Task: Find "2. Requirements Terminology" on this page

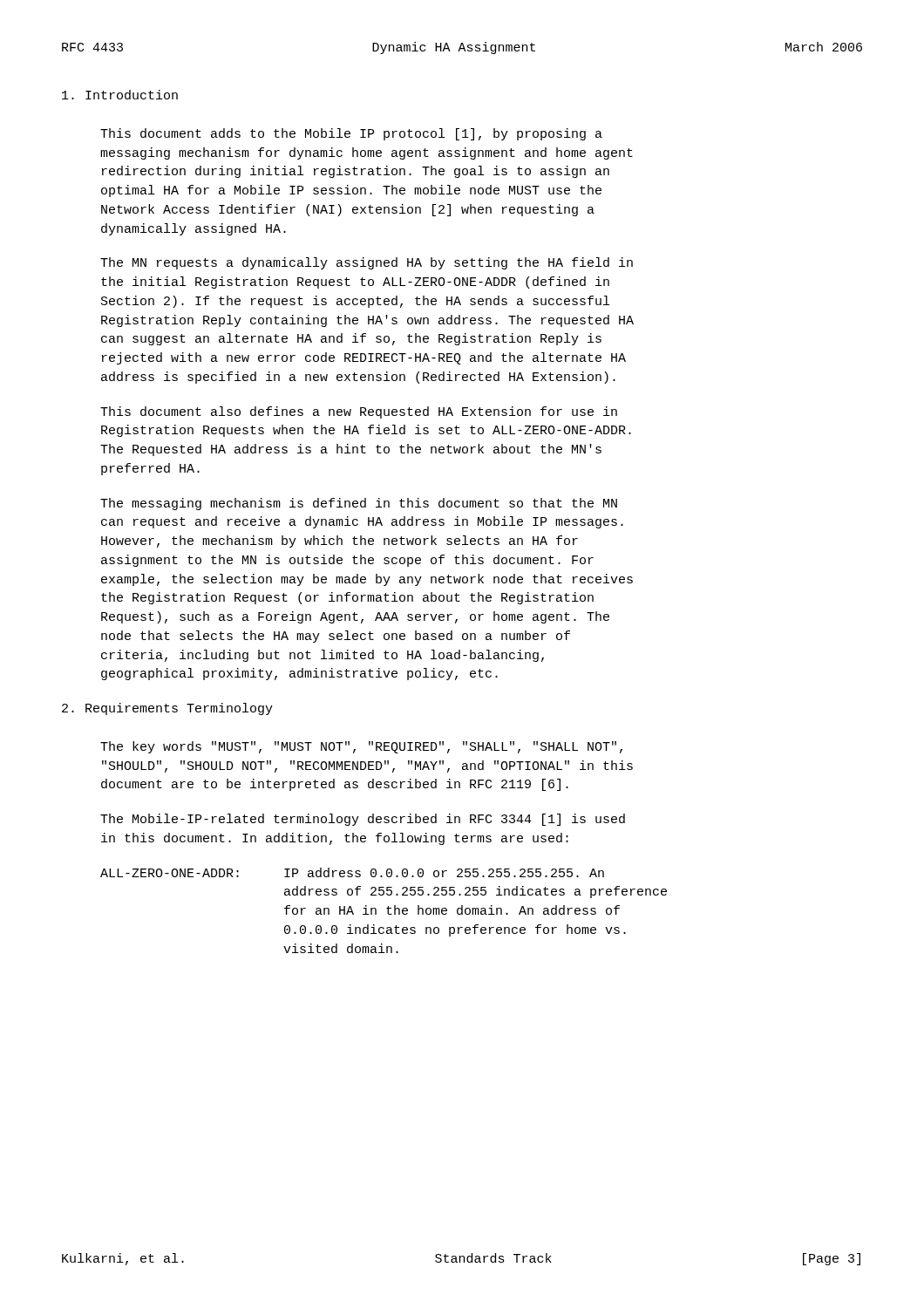Action: [x=167, y=709]
